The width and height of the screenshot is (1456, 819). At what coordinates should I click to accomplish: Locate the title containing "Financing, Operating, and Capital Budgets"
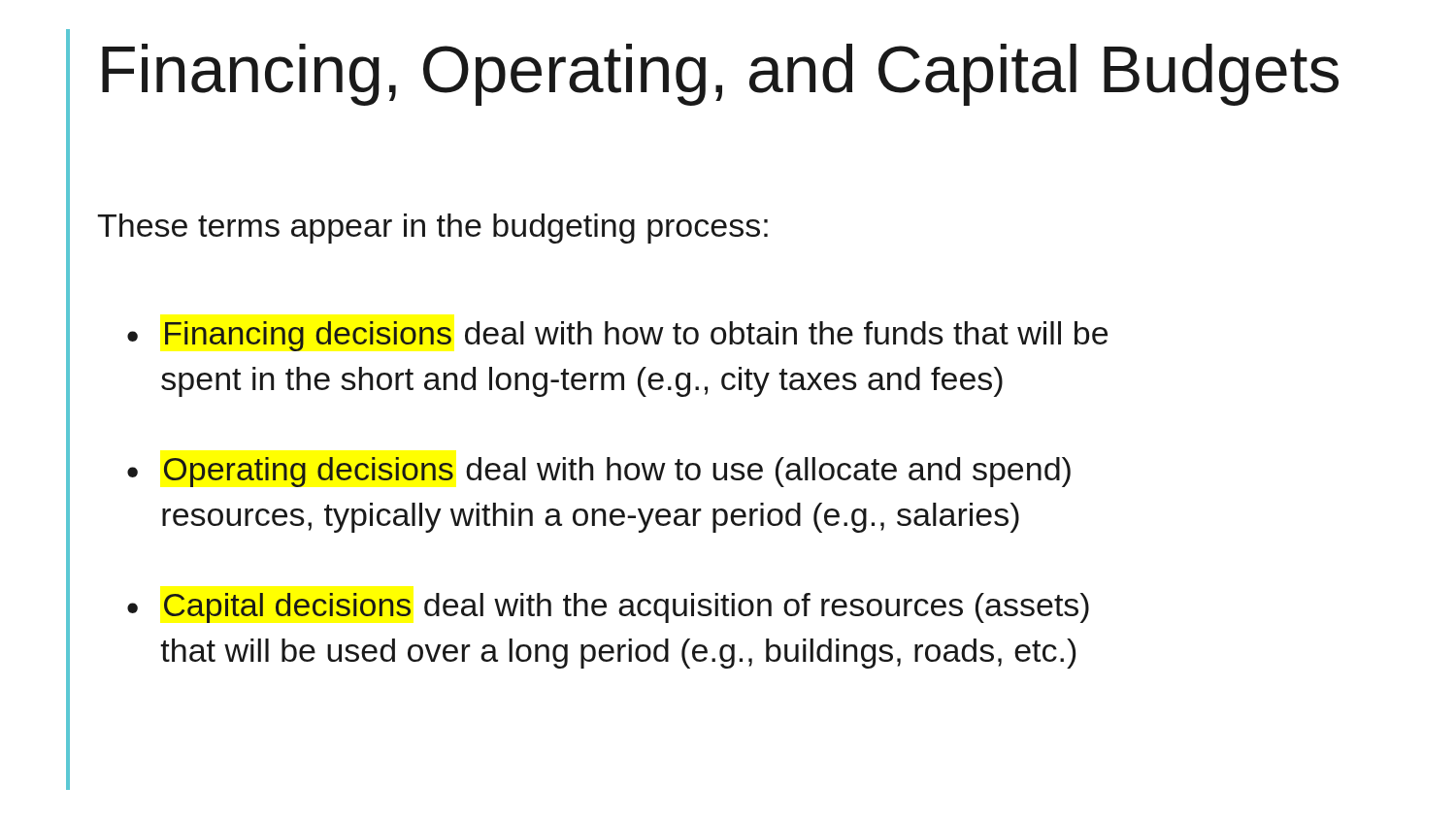point(747,69)
